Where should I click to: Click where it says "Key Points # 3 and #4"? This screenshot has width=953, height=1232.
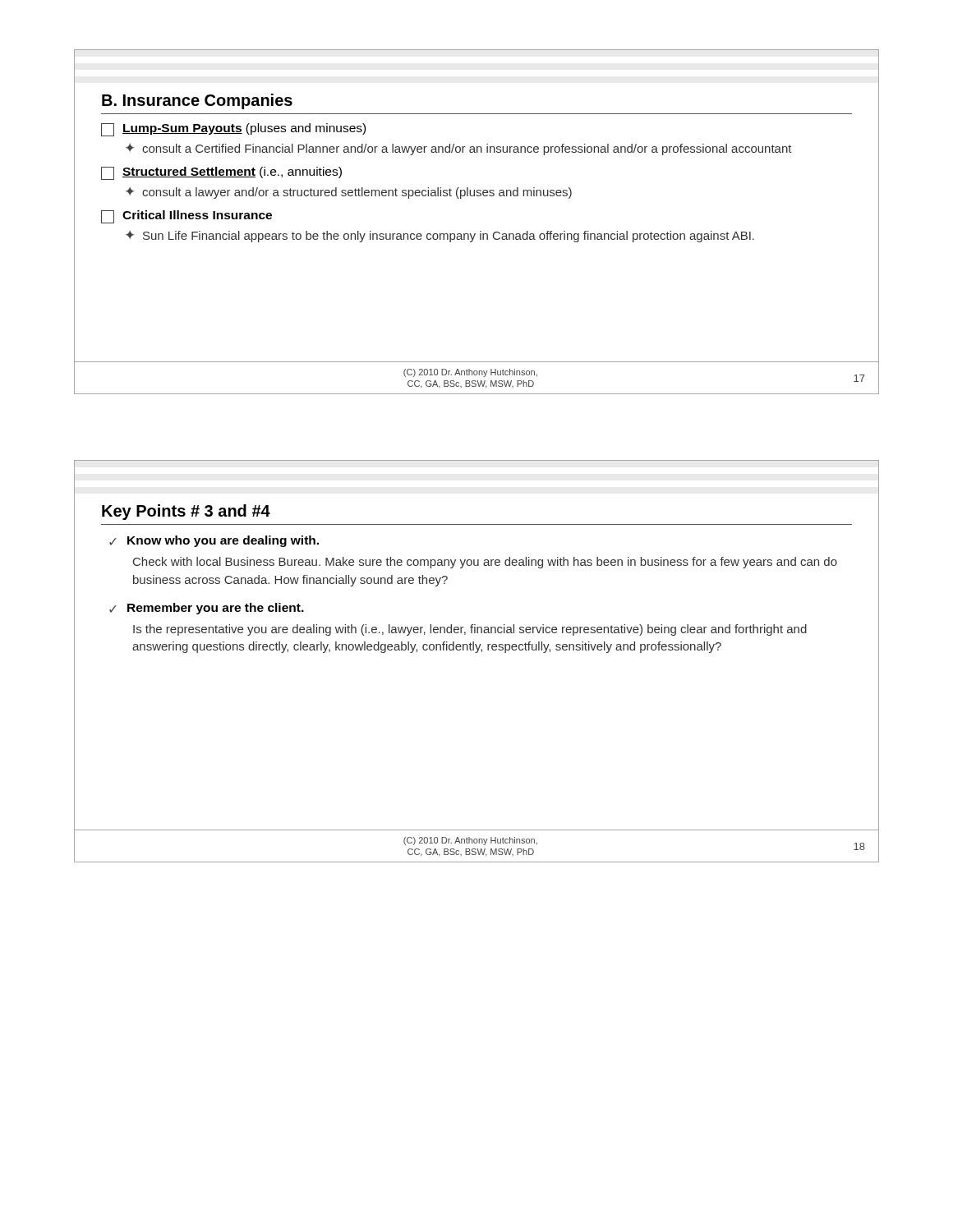click(476, 513)
